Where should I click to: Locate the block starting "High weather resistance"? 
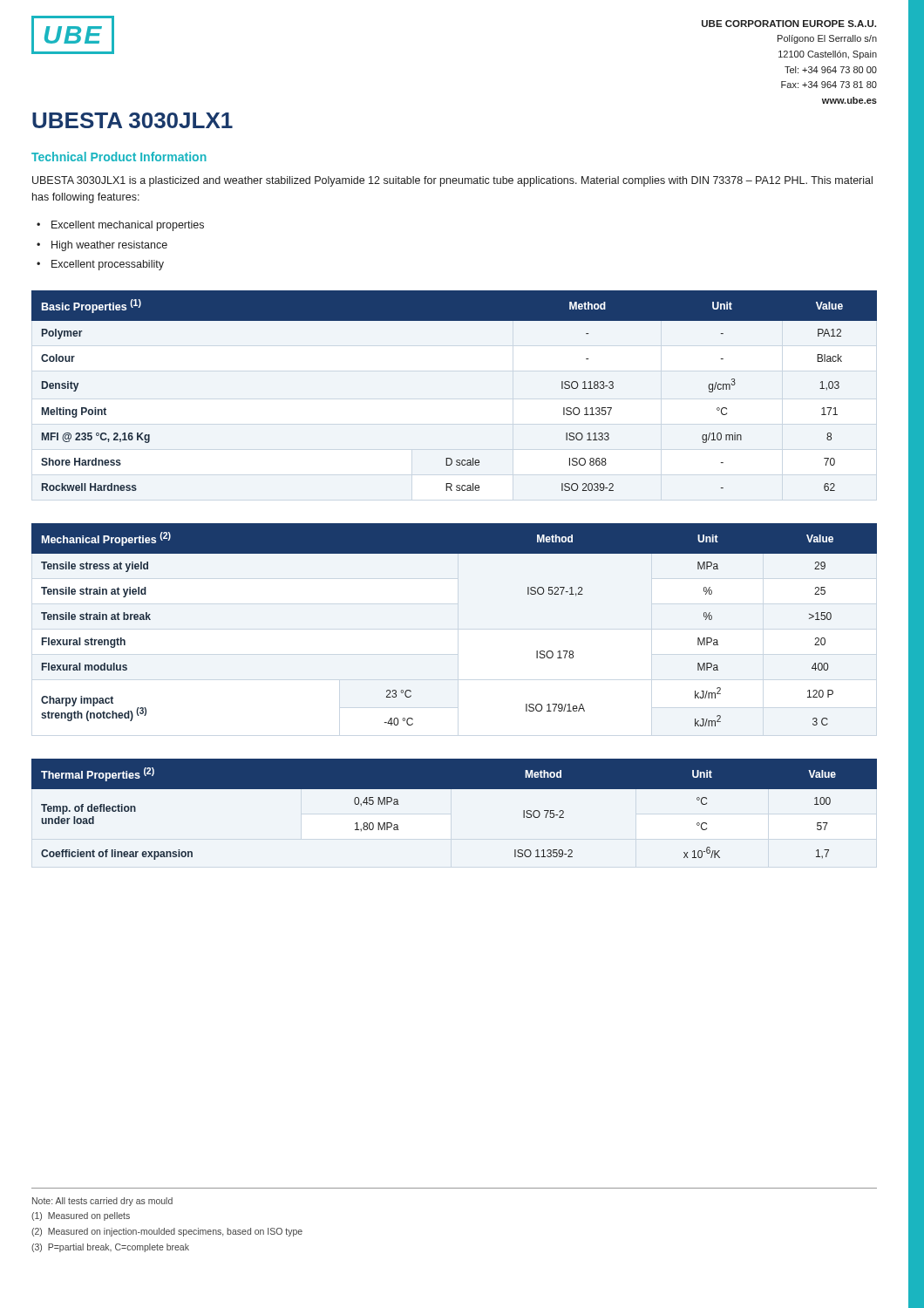click(x=109, y=245)
